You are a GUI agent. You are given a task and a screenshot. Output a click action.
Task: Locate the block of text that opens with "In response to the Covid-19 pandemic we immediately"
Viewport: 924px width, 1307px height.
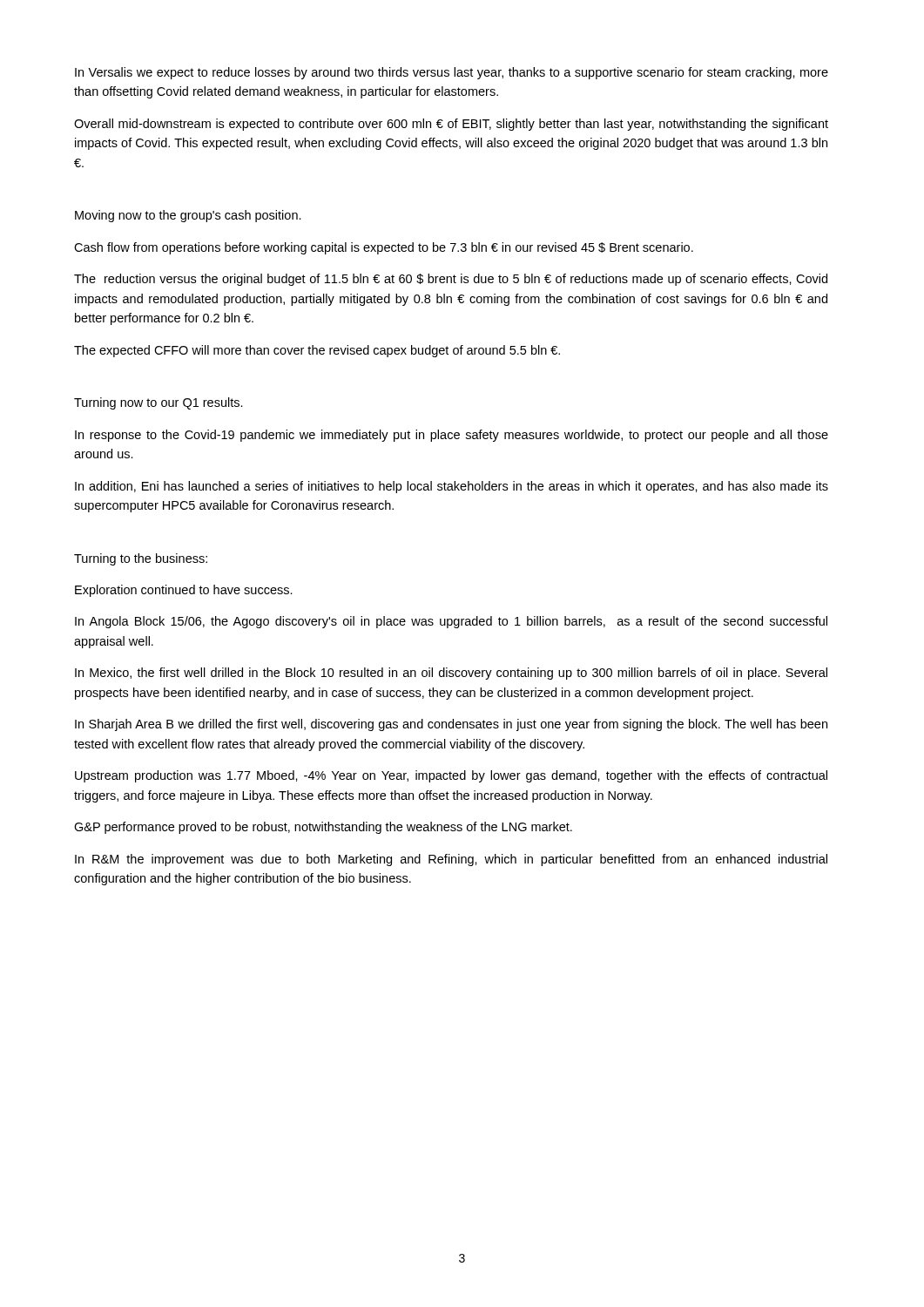click(x=451, y=444)
